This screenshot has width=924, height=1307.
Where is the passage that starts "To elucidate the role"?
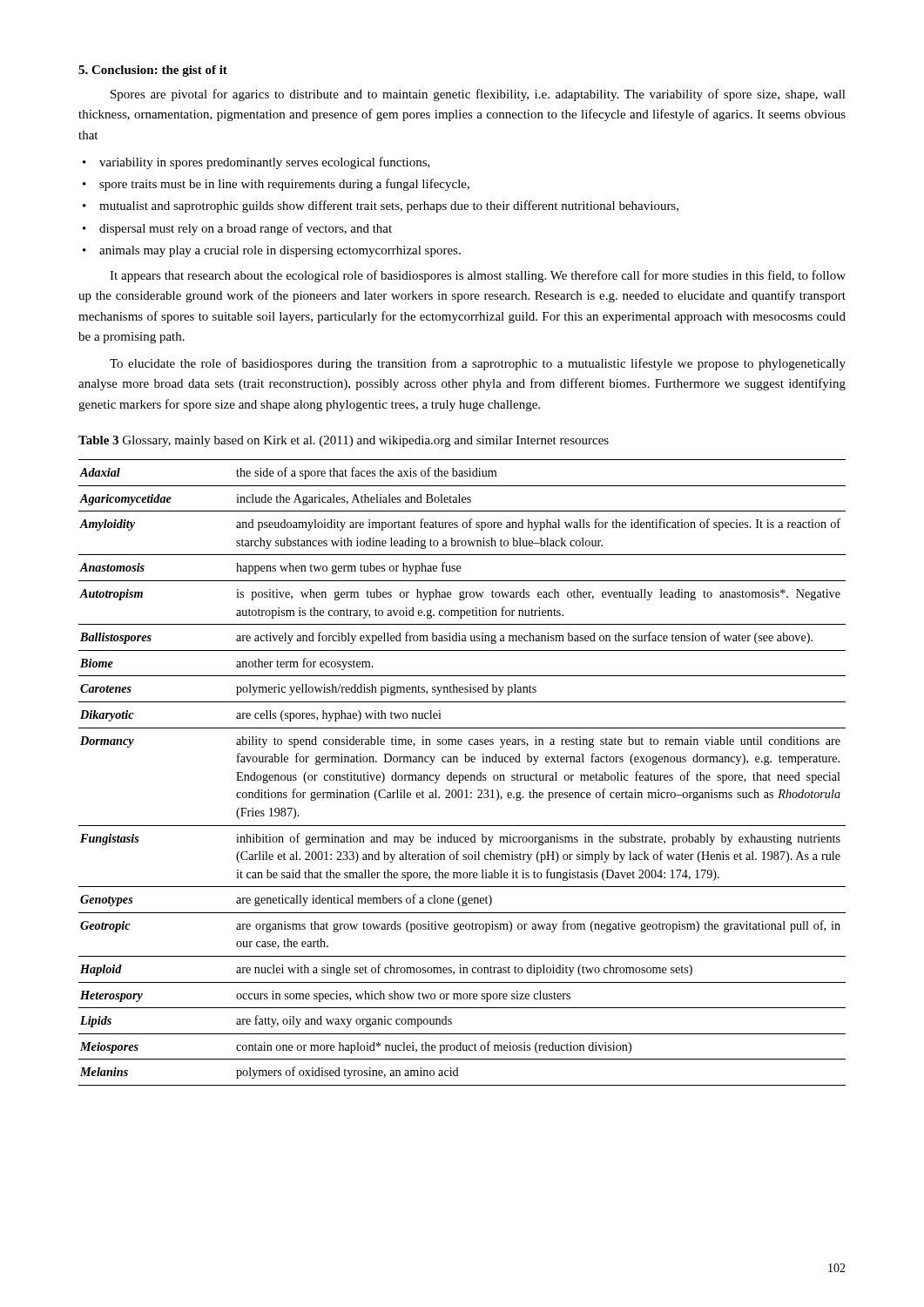pyautogui.click(x=462, y=384)
